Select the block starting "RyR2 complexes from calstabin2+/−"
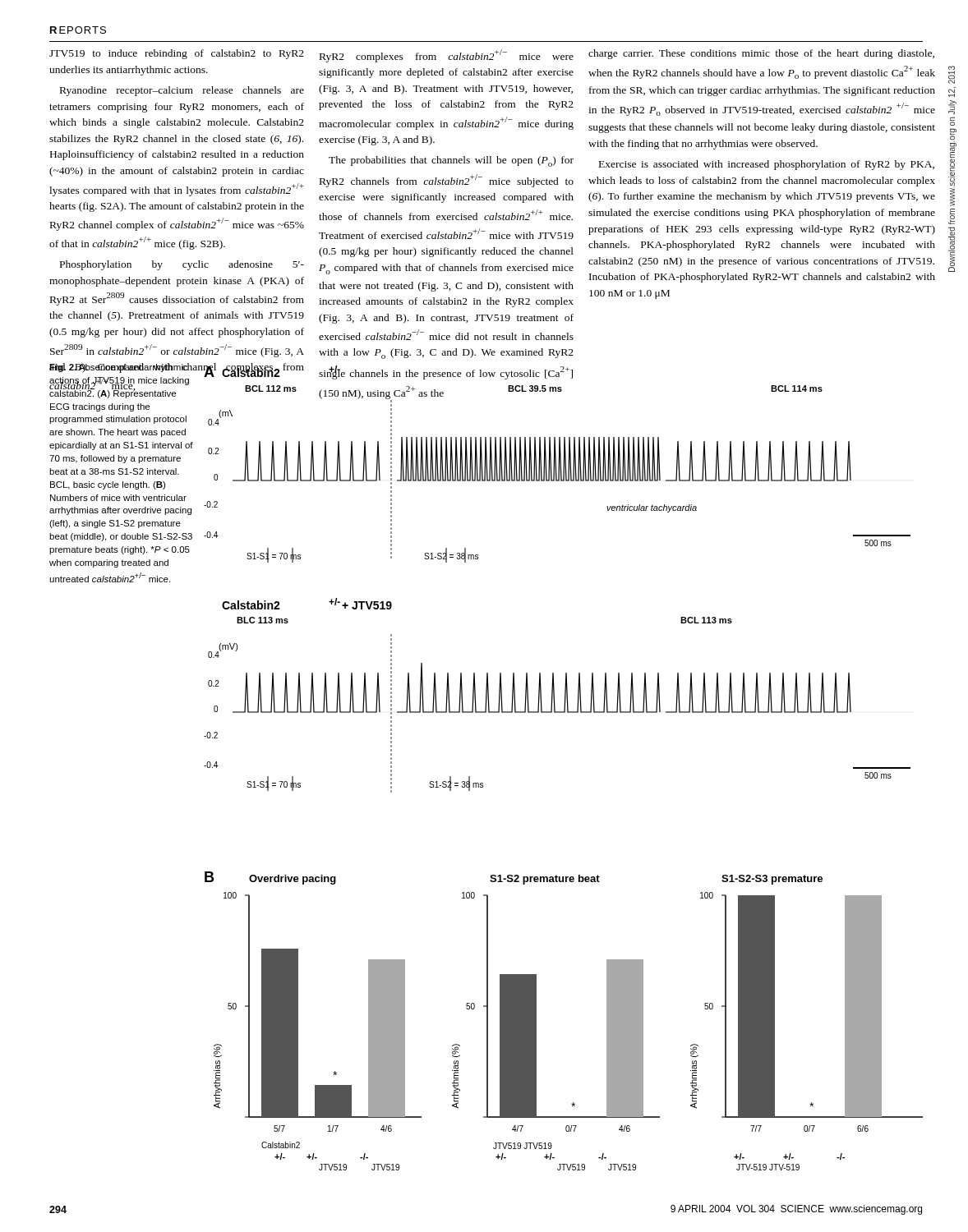 click(446, 223)
